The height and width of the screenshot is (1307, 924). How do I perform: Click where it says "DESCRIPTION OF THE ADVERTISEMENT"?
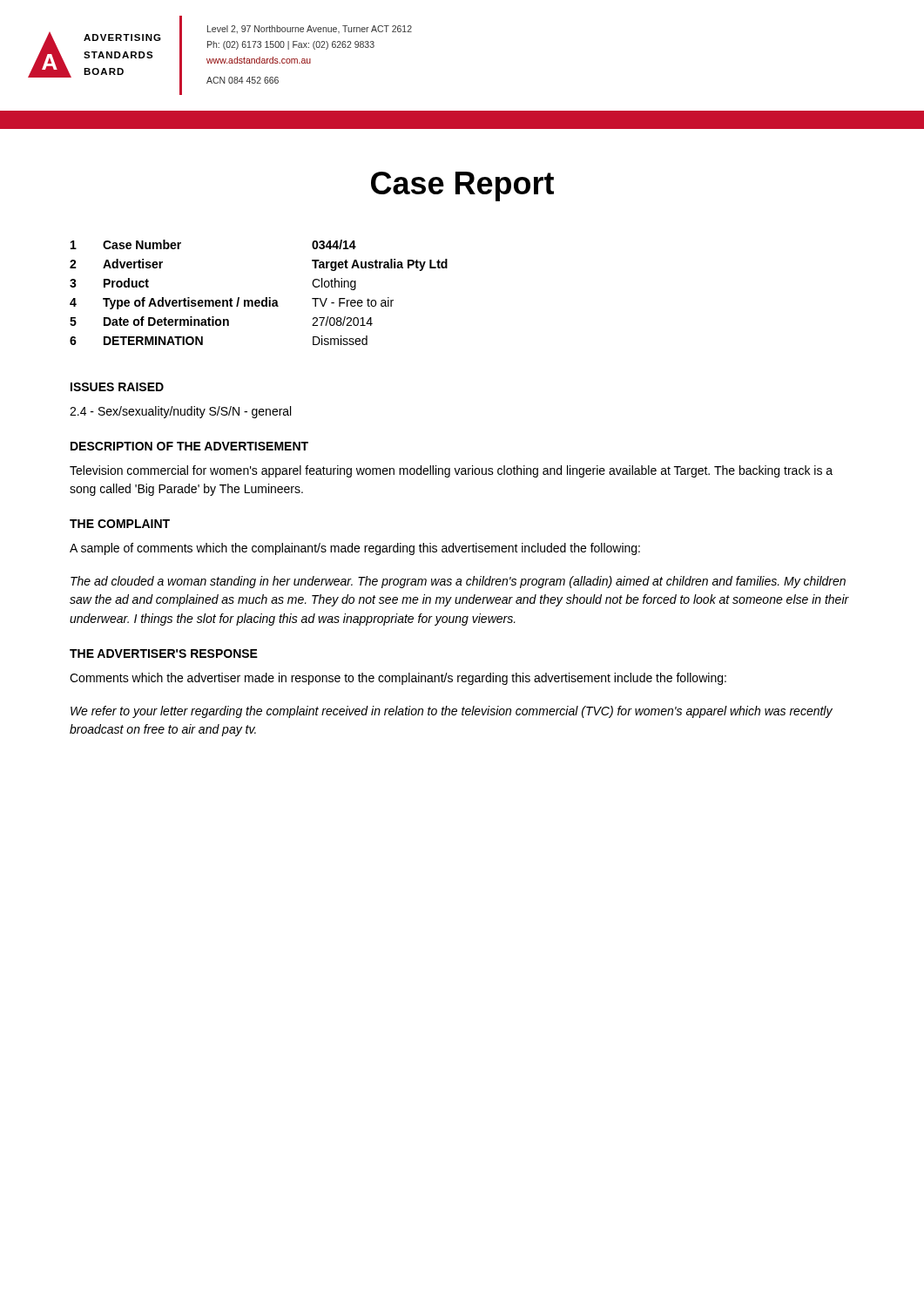point(189,446)
